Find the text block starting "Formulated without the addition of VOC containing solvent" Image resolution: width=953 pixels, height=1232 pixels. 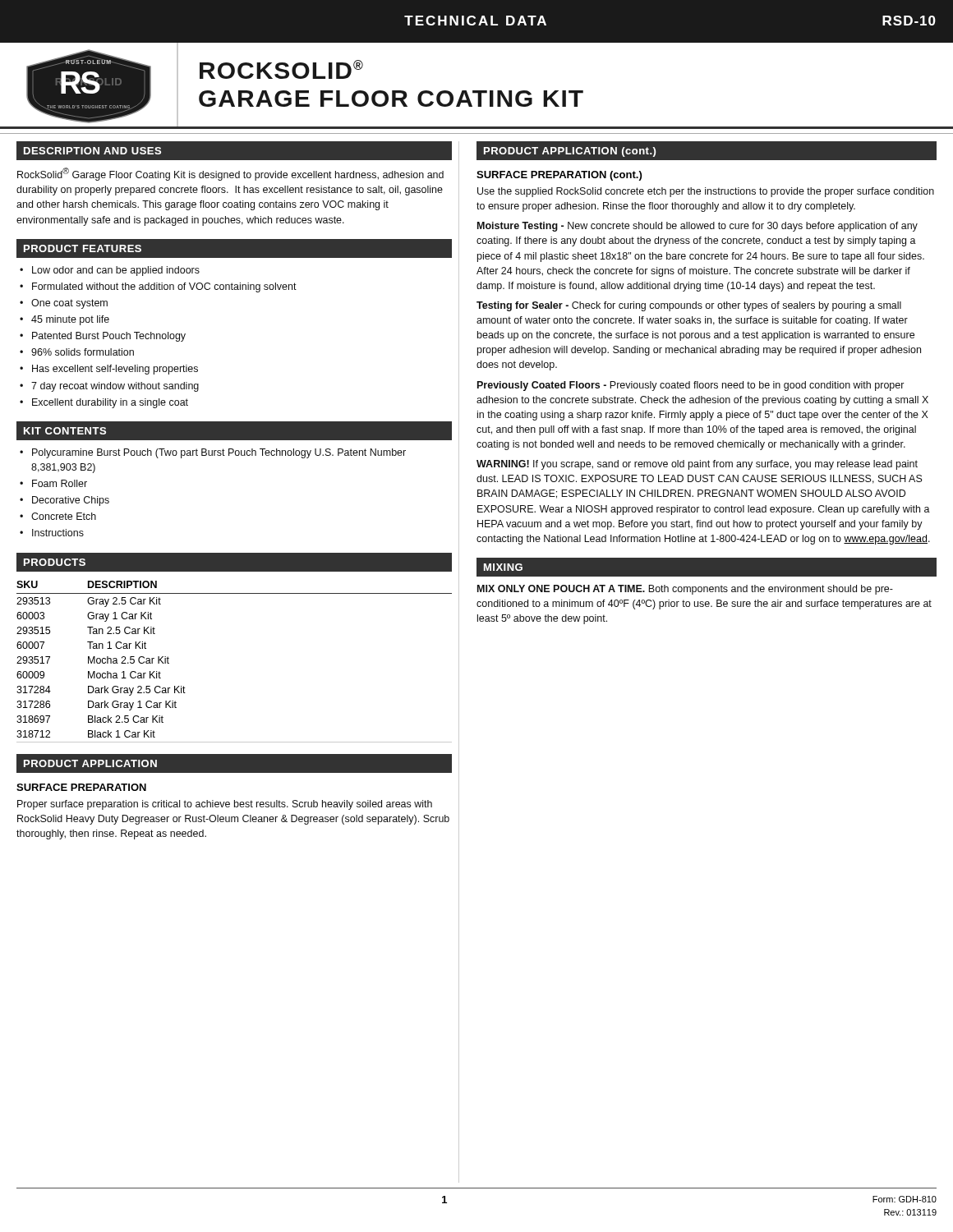click(x=164, y=287)
